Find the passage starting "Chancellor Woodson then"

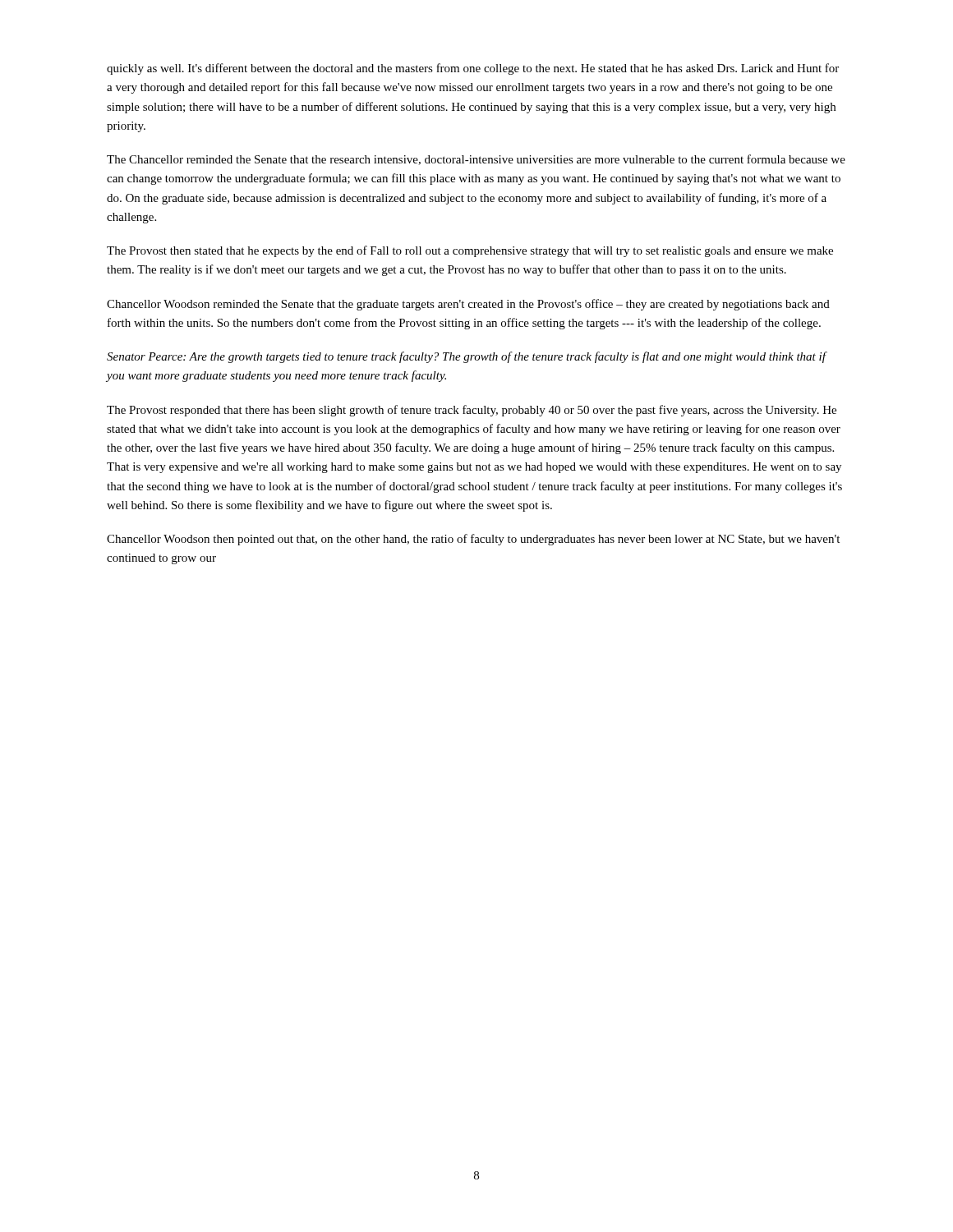coord(473,548)
